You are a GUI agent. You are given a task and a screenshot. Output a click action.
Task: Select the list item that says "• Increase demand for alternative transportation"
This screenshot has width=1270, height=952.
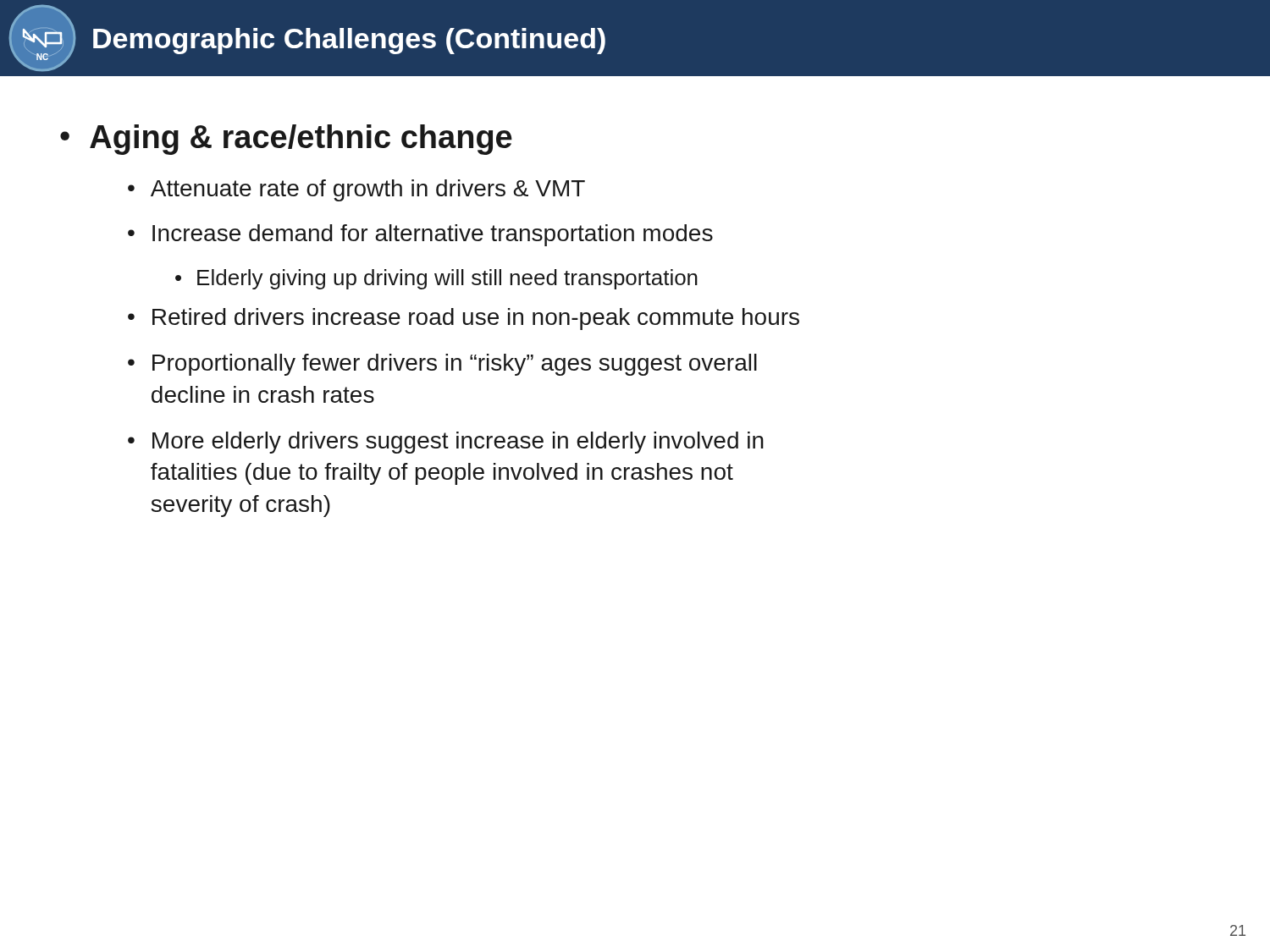pos(420,234)
